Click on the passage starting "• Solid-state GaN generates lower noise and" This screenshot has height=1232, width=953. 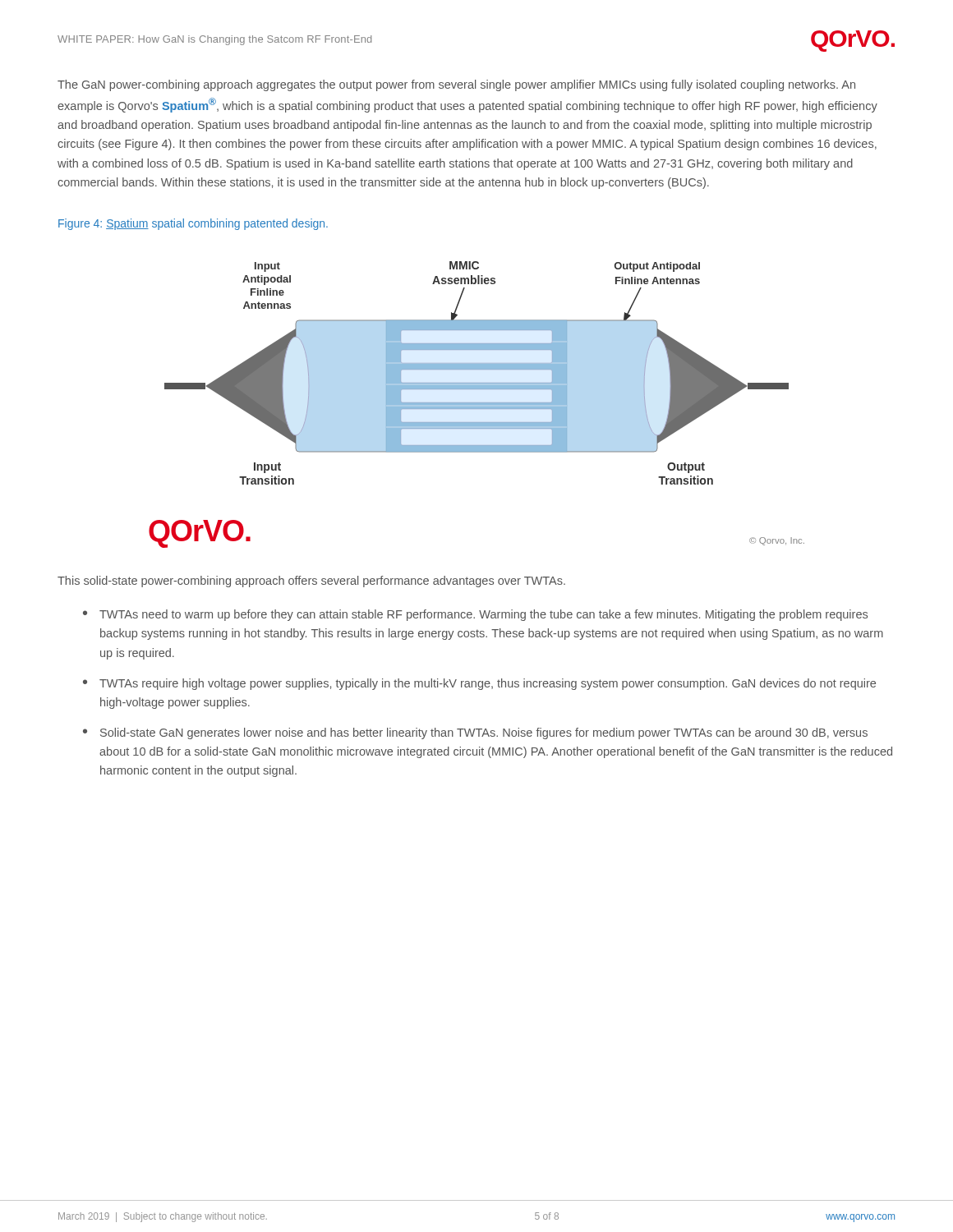point(489,752)
